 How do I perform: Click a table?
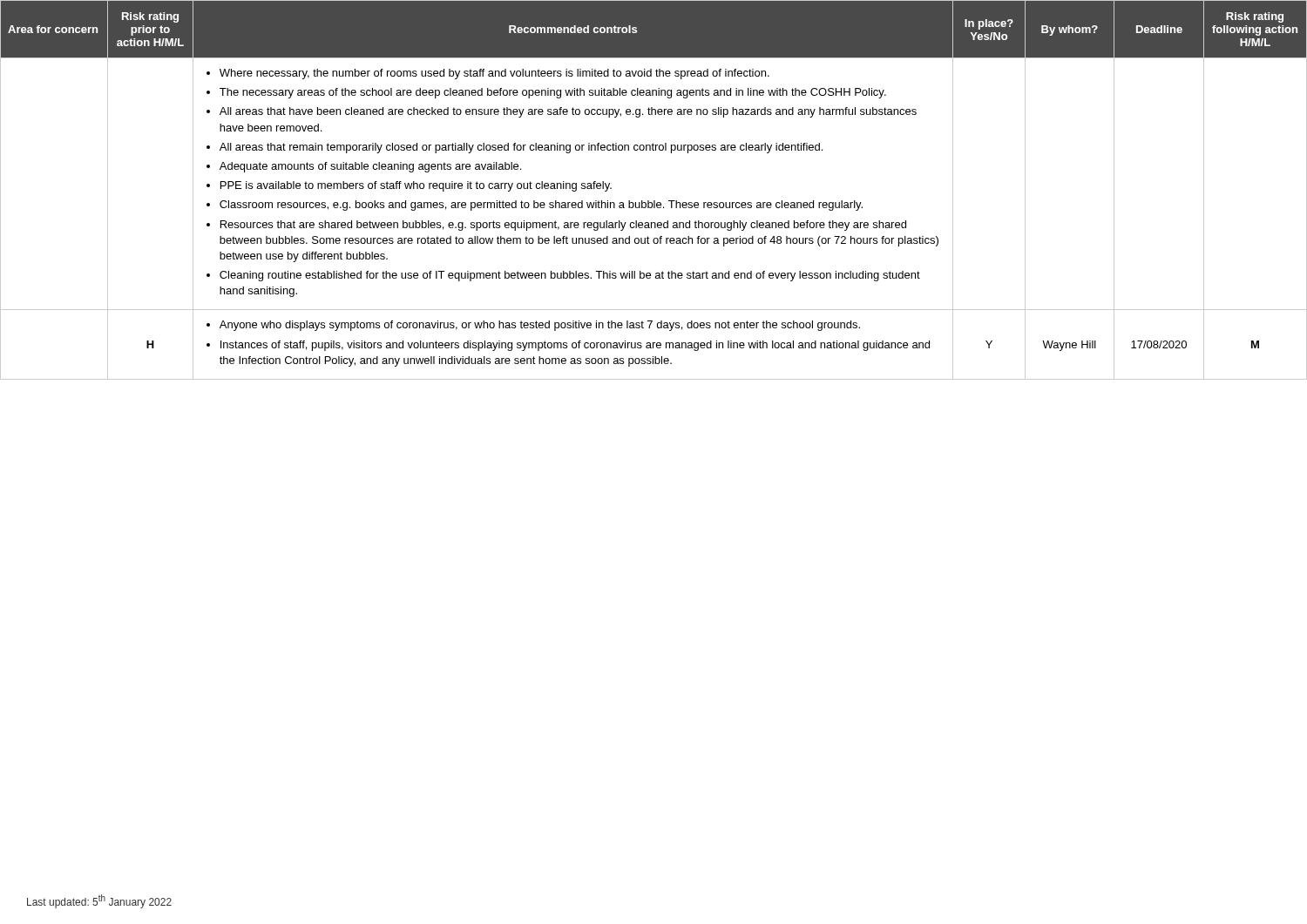654,190
